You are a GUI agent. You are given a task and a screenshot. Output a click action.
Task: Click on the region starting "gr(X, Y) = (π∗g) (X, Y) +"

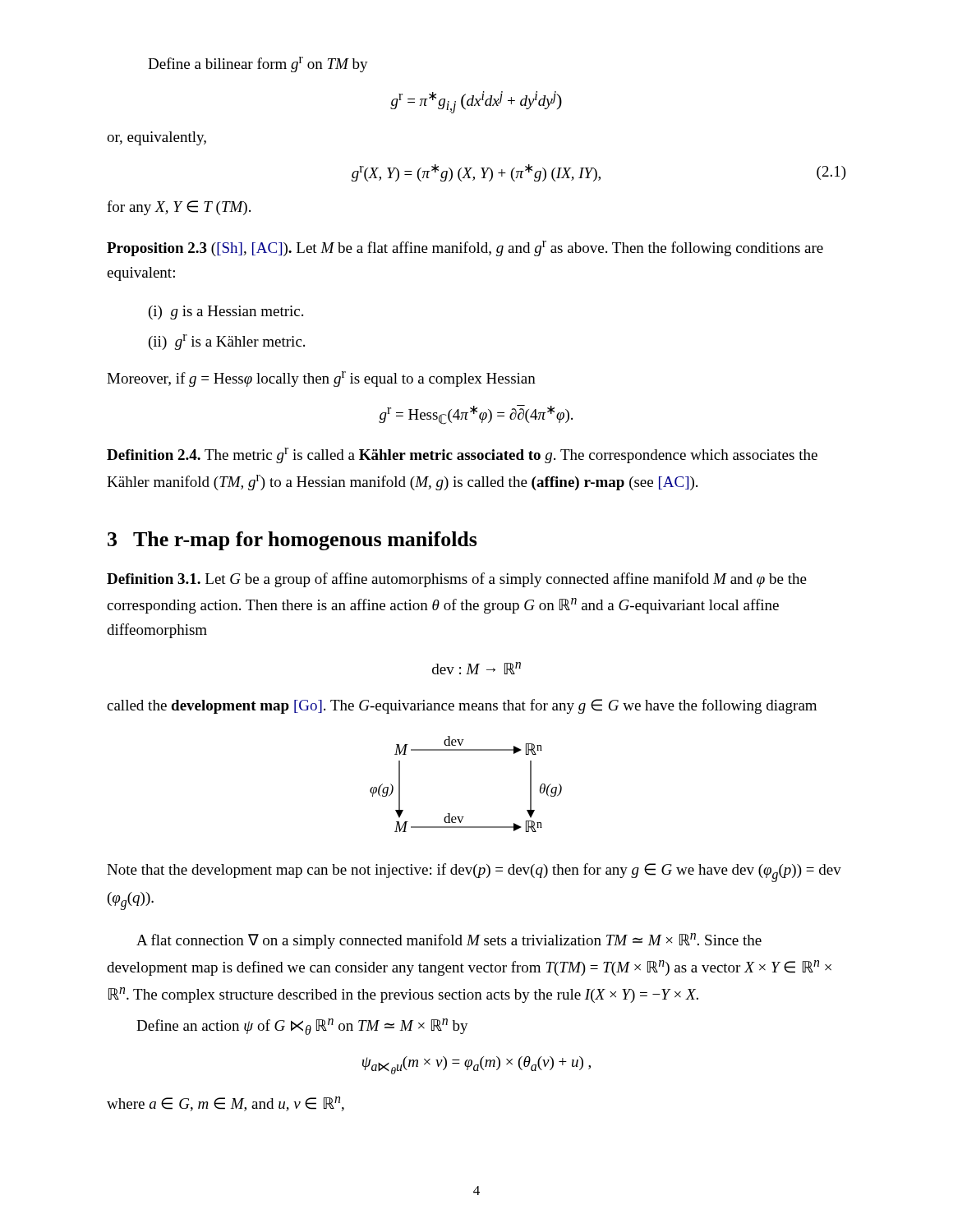click(x=599, y=172)
